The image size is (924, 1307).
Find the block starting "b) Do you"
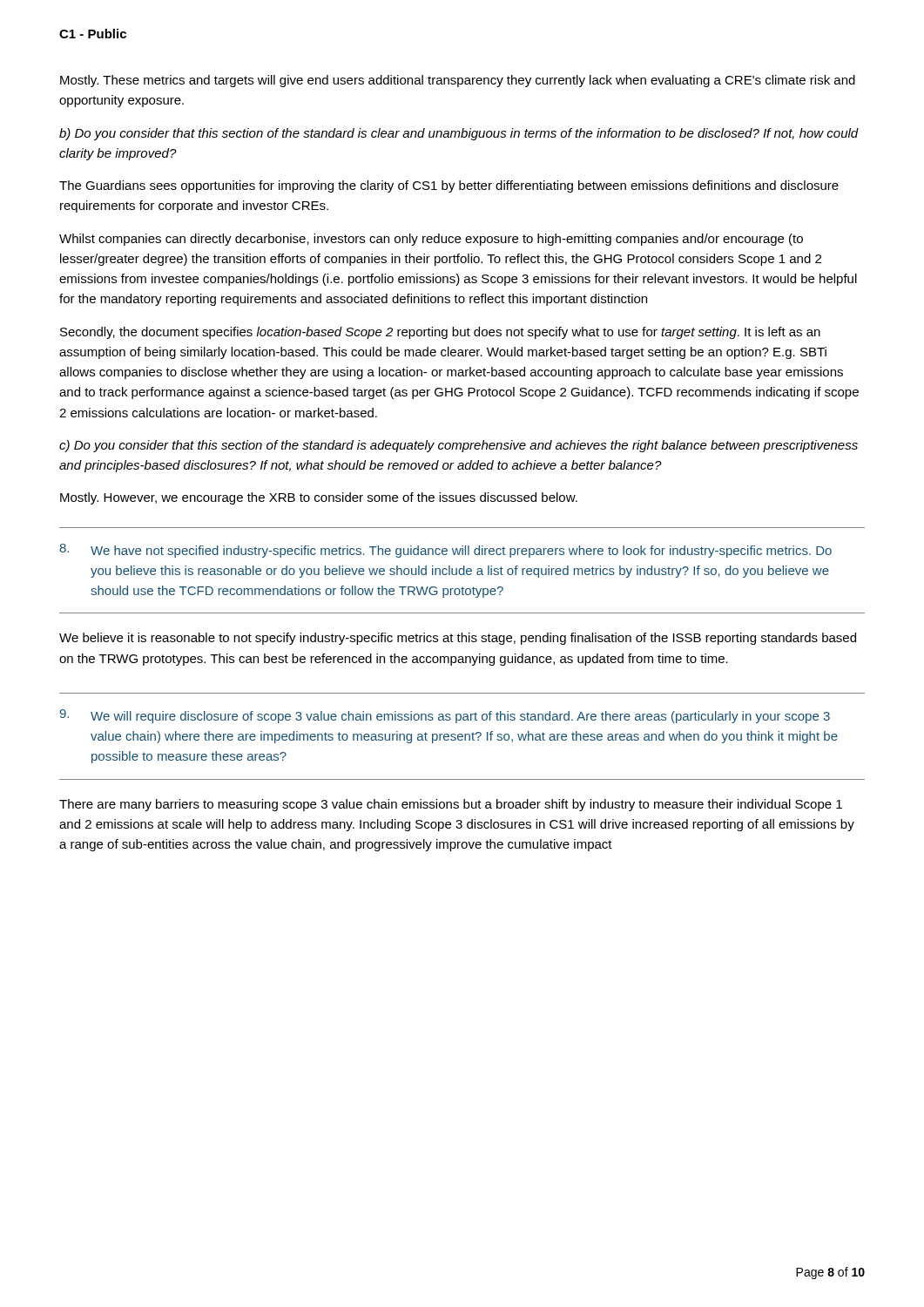(x=459, y=143)
